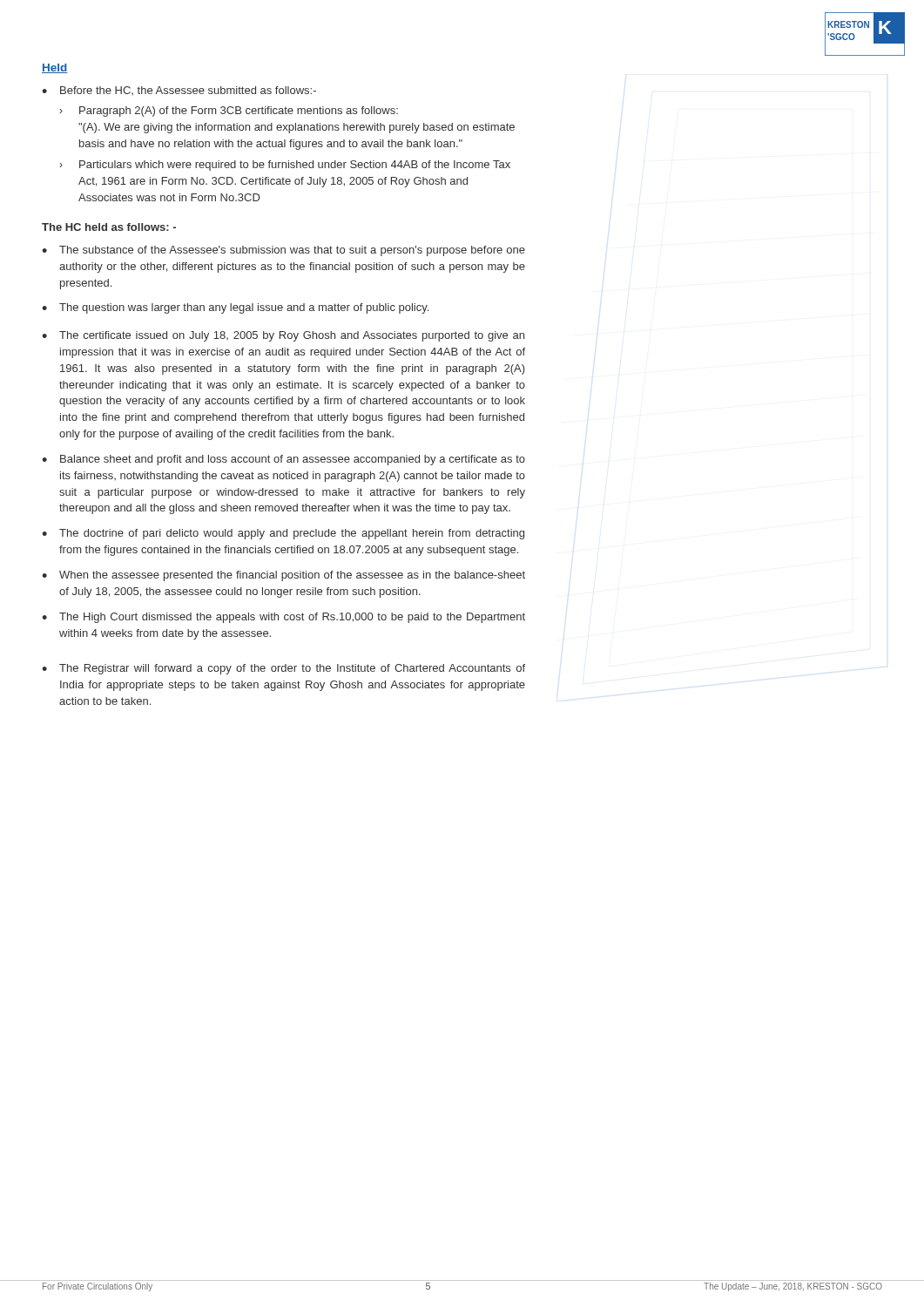The width and height of the screenshot is (924, 1307).
Task: Where is the section header that starts "The HC held as follows:"?
Action: click(109, 227)
